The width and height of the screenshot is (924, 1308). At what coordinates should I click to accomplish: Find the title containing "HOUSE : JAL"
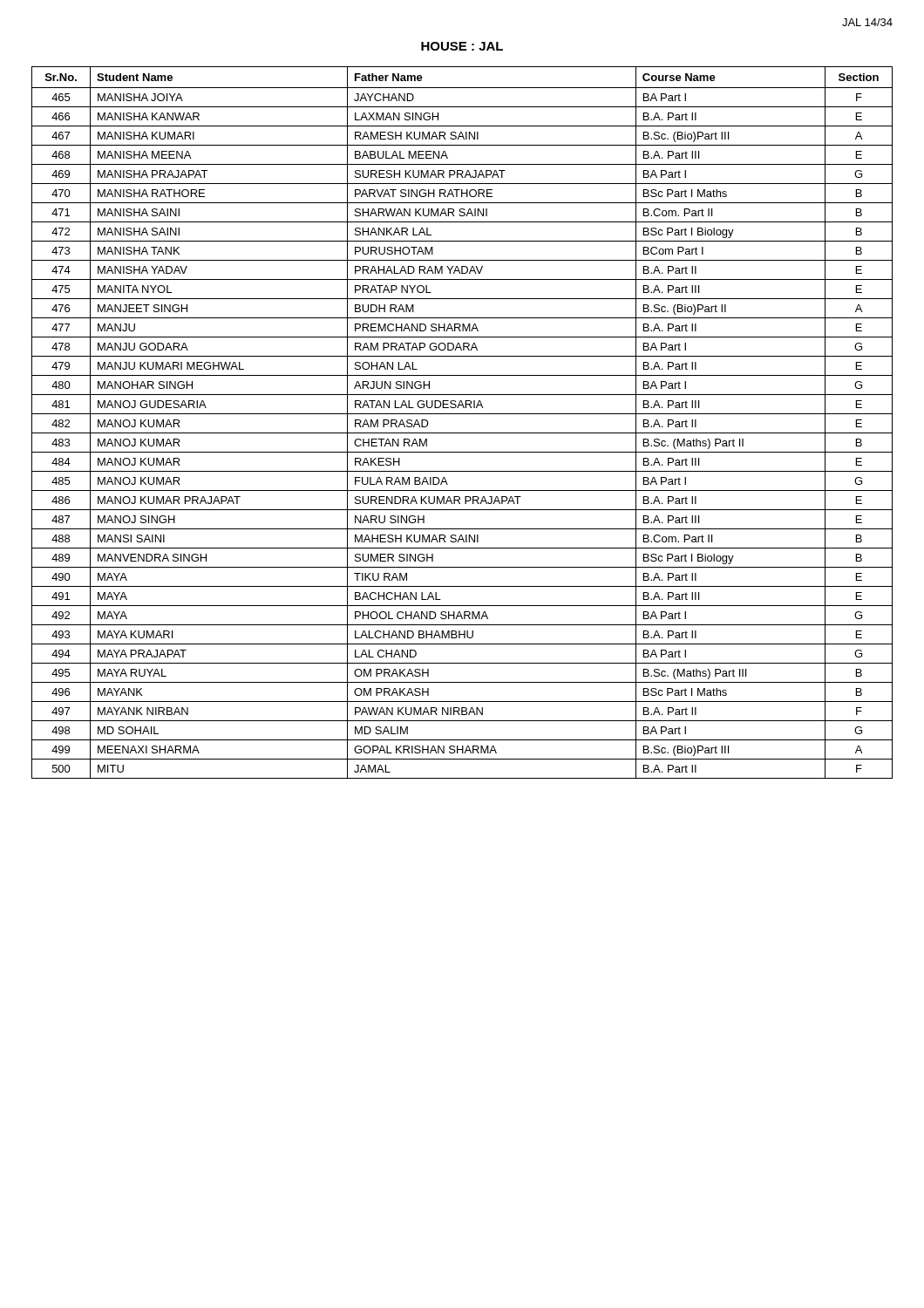pyautogui.click(x=462, y=46)
